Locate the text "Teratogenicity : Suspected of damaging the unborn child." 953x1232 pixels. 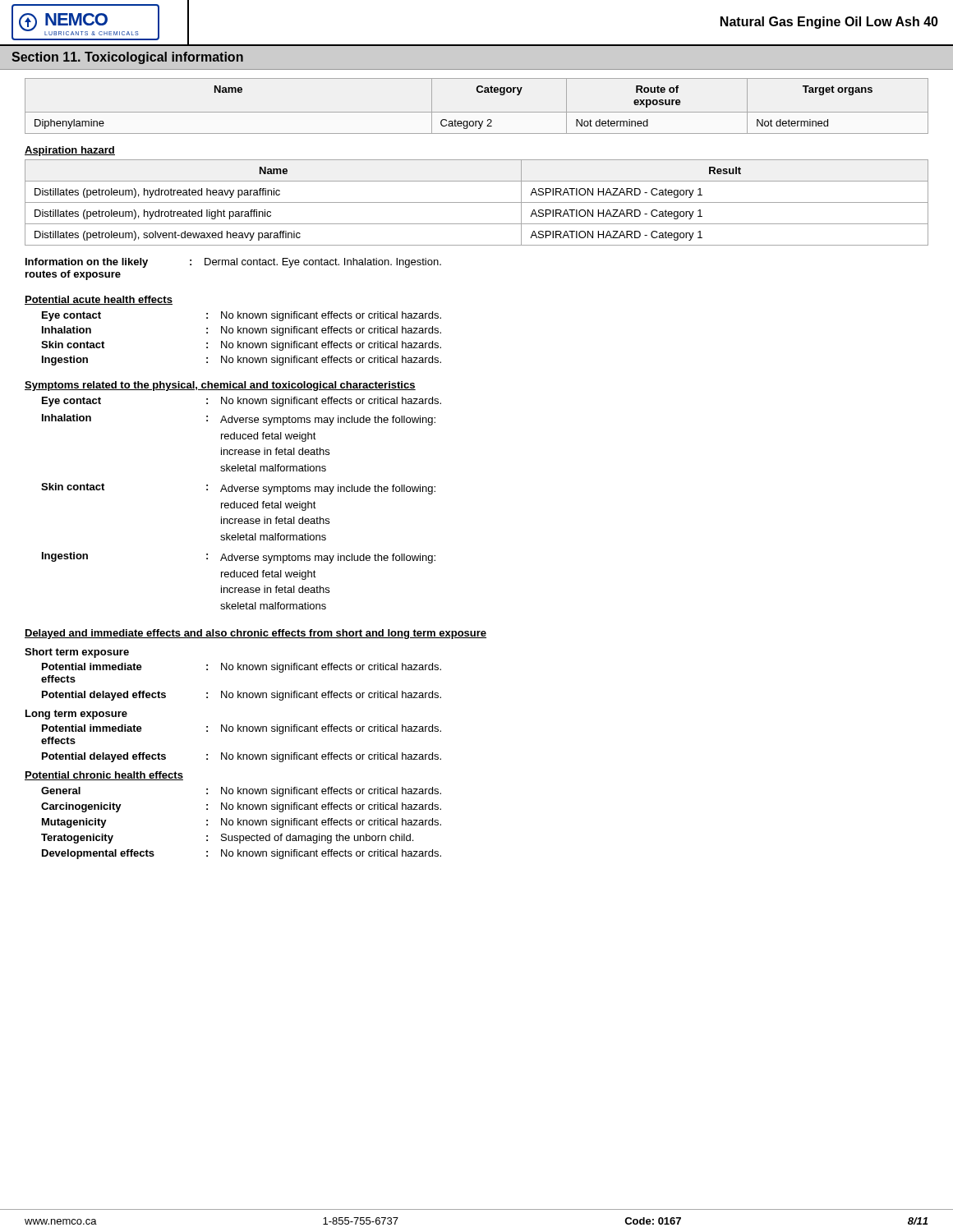coord(227,839)
